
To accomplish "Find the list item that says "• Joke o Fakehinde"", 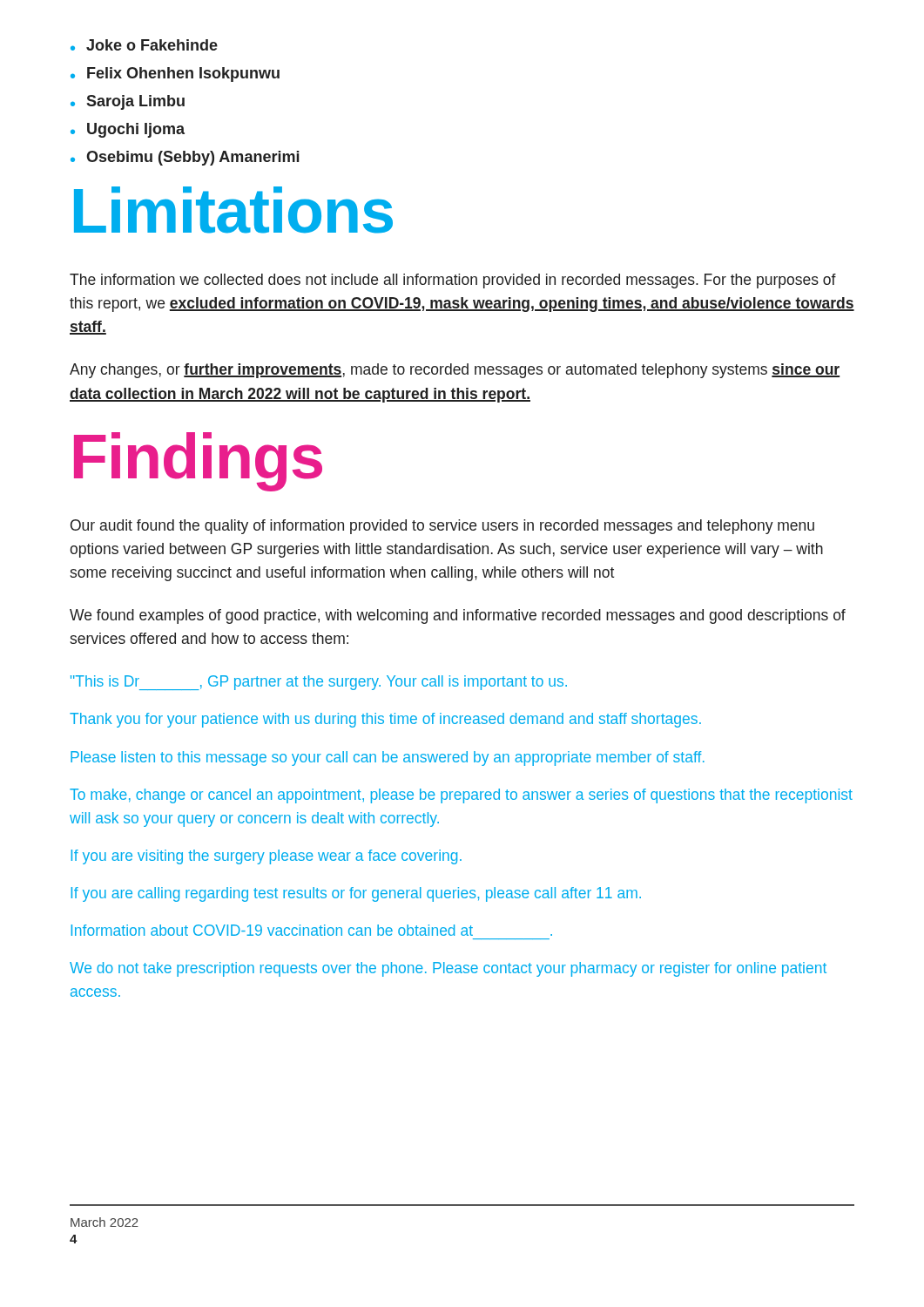I will click(144, 47).
